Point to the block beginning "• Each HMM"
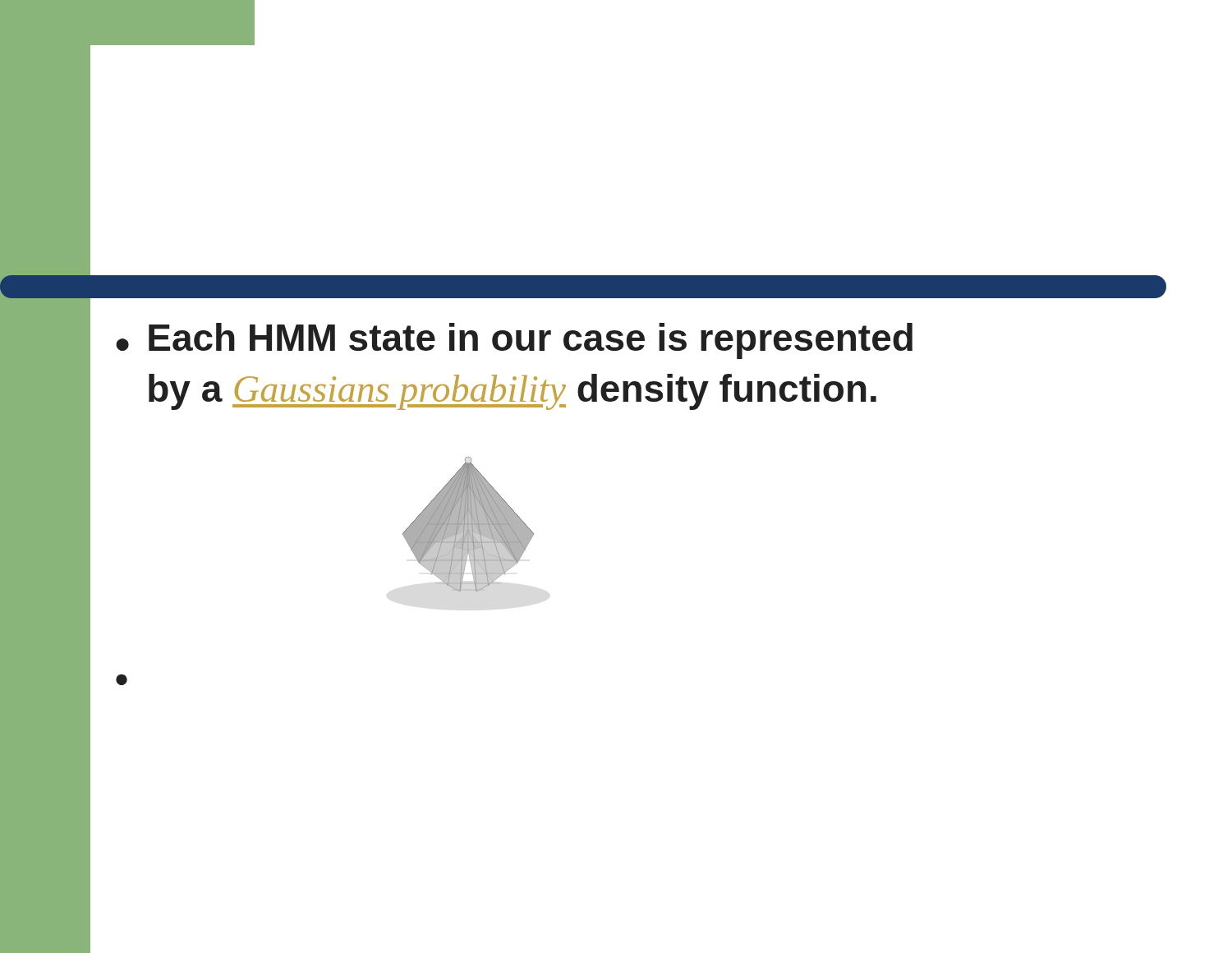Viewport: 1232px width, 953px height. (515, 364)
